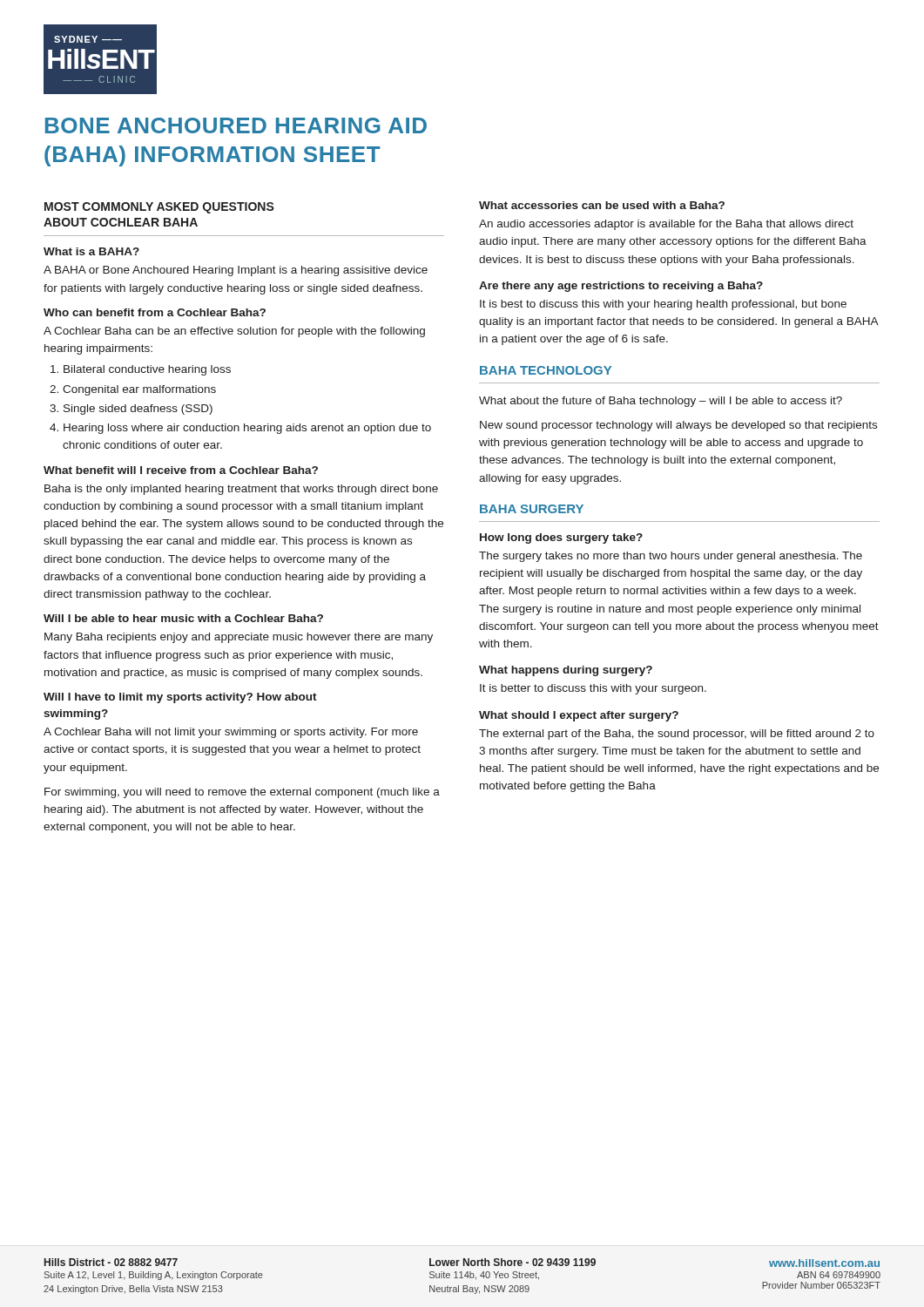924x1307 pixels.
Task: Find "What is a BAHA?" on this page
Action: click(92, 252)
